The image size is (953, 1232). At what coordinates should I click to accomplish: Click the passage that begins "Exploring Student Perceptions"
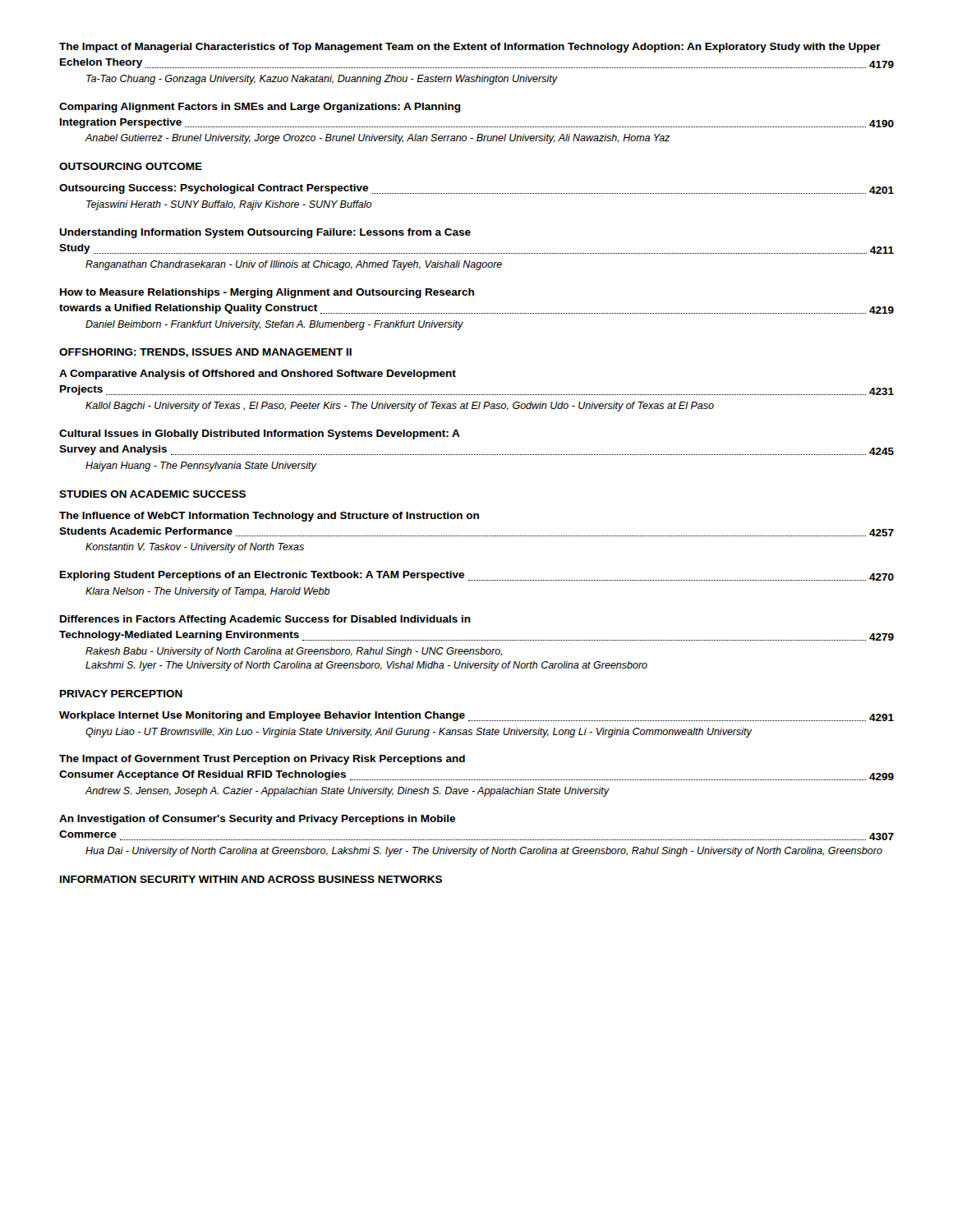click(476, 583)
